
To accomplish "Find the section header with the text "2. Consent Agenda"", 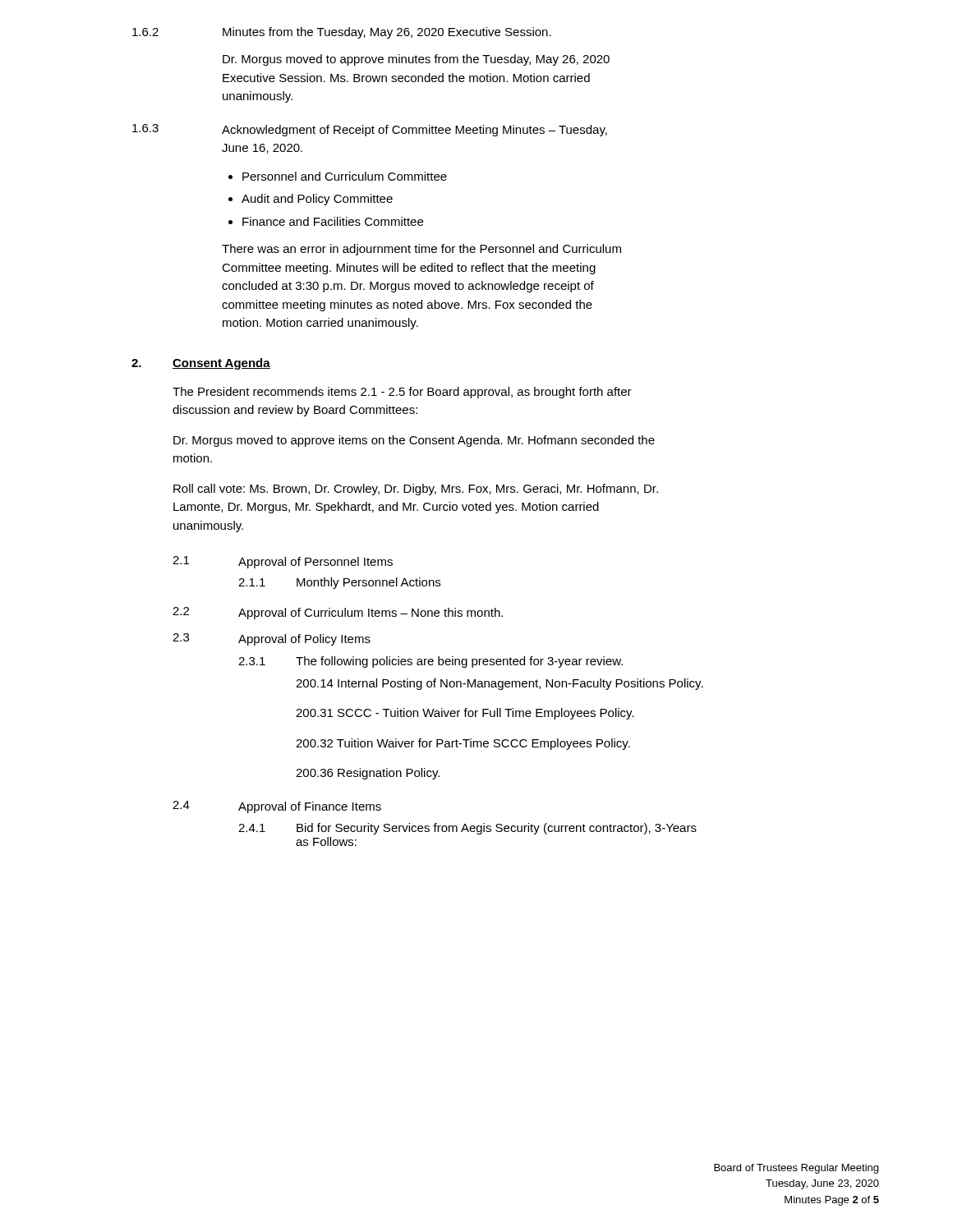I will 201,362.
